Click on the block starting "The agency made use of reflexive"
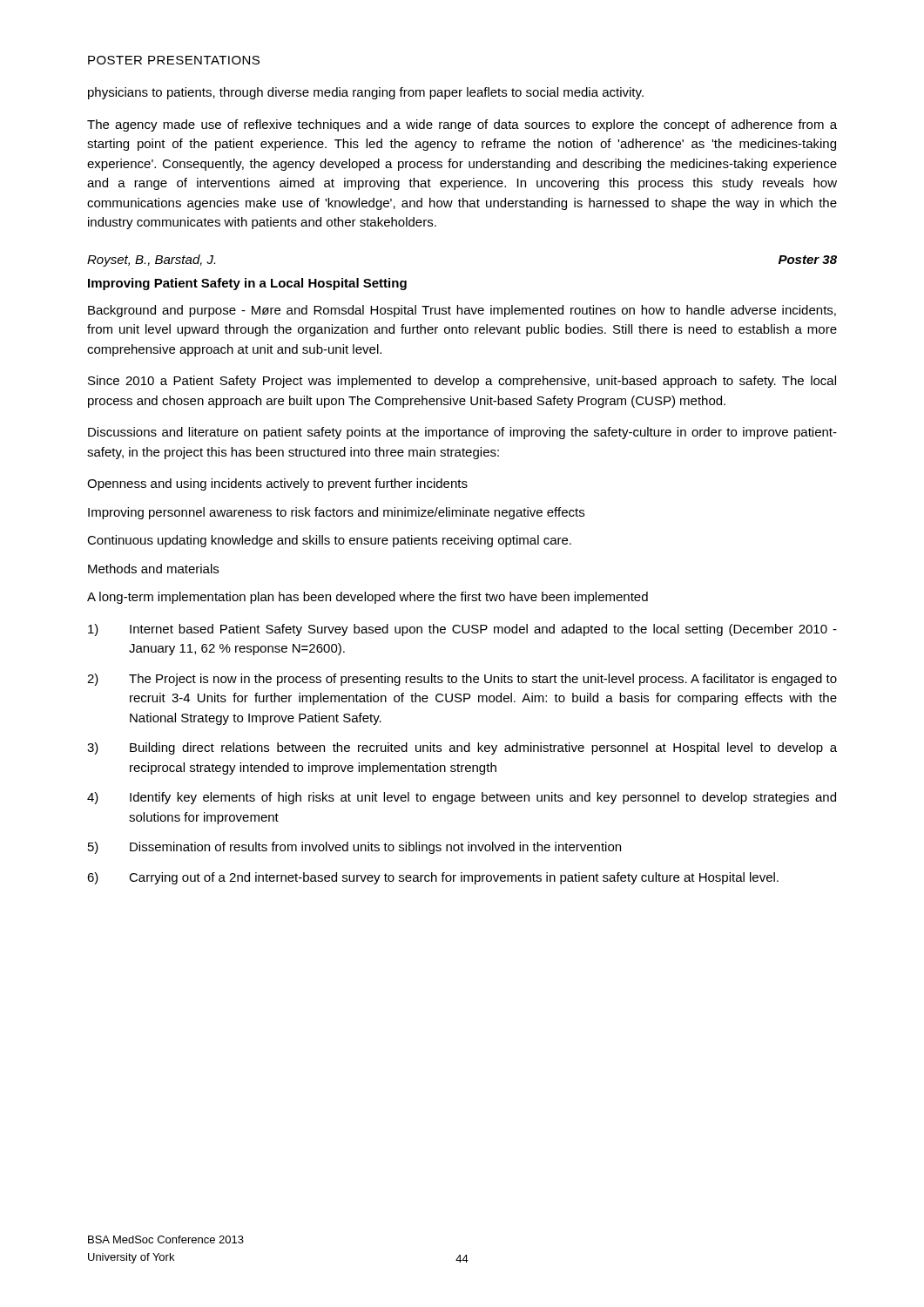The height and width of the screenshot is (1307, 924). tap(462, 173)
